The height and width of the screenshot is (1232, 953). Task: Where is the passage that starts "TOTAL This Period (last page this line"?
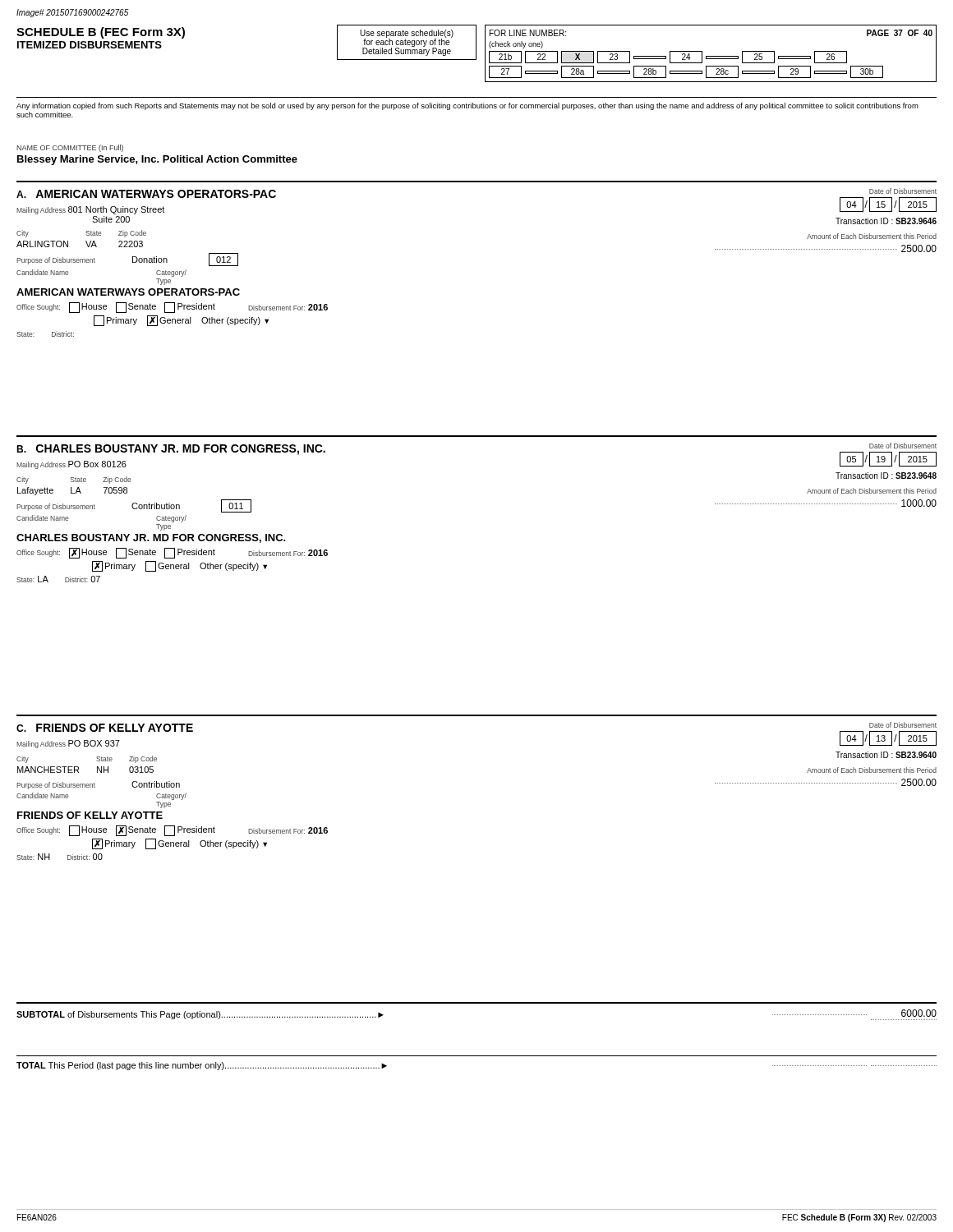[476, 1065]
